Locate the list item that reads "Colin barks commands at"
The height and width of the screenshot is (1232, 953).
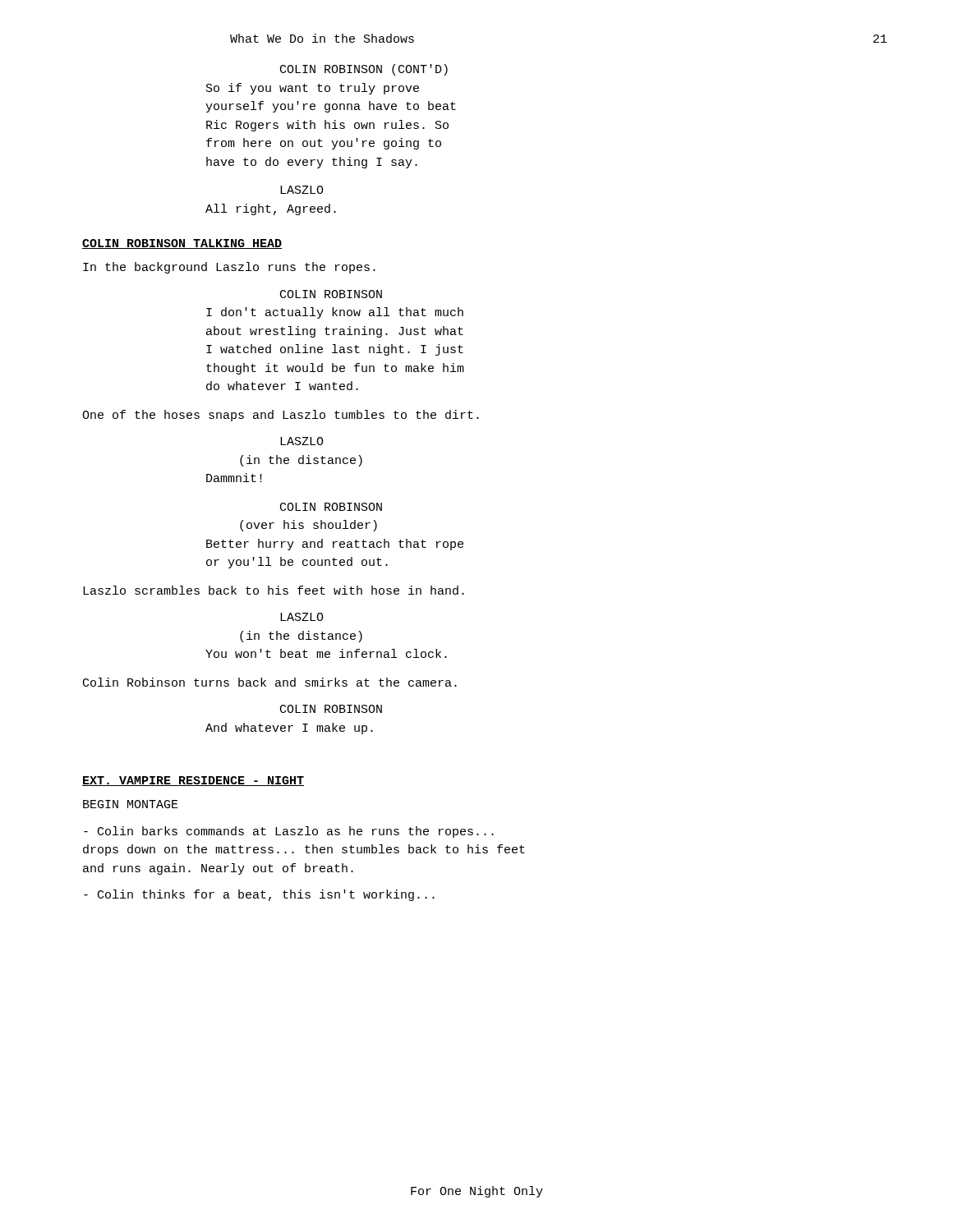pos(304,851)
